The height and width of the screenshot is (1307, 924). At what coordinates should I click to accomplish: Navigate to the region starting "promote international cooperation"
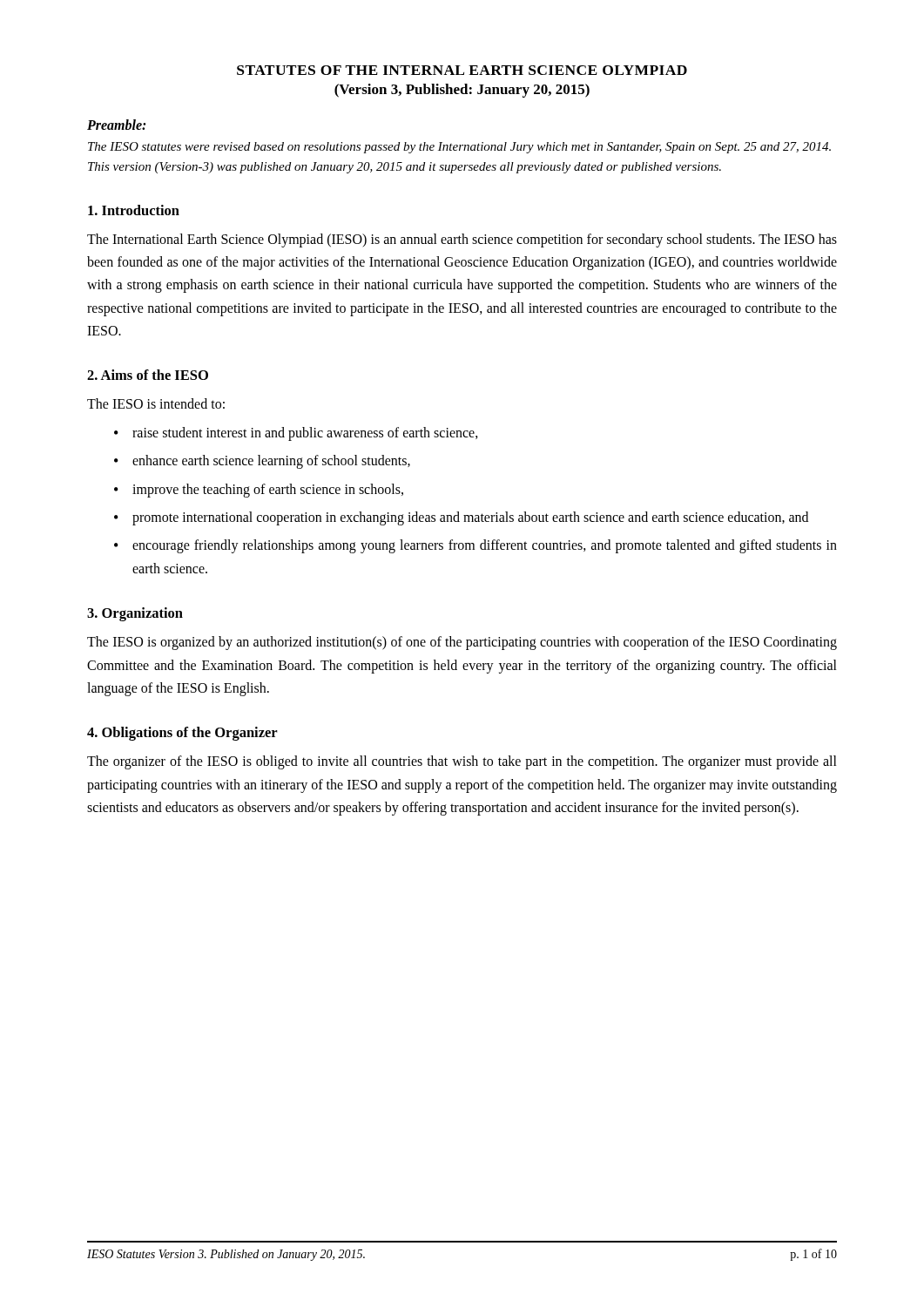pyautogui.click(x=471, y=517)
